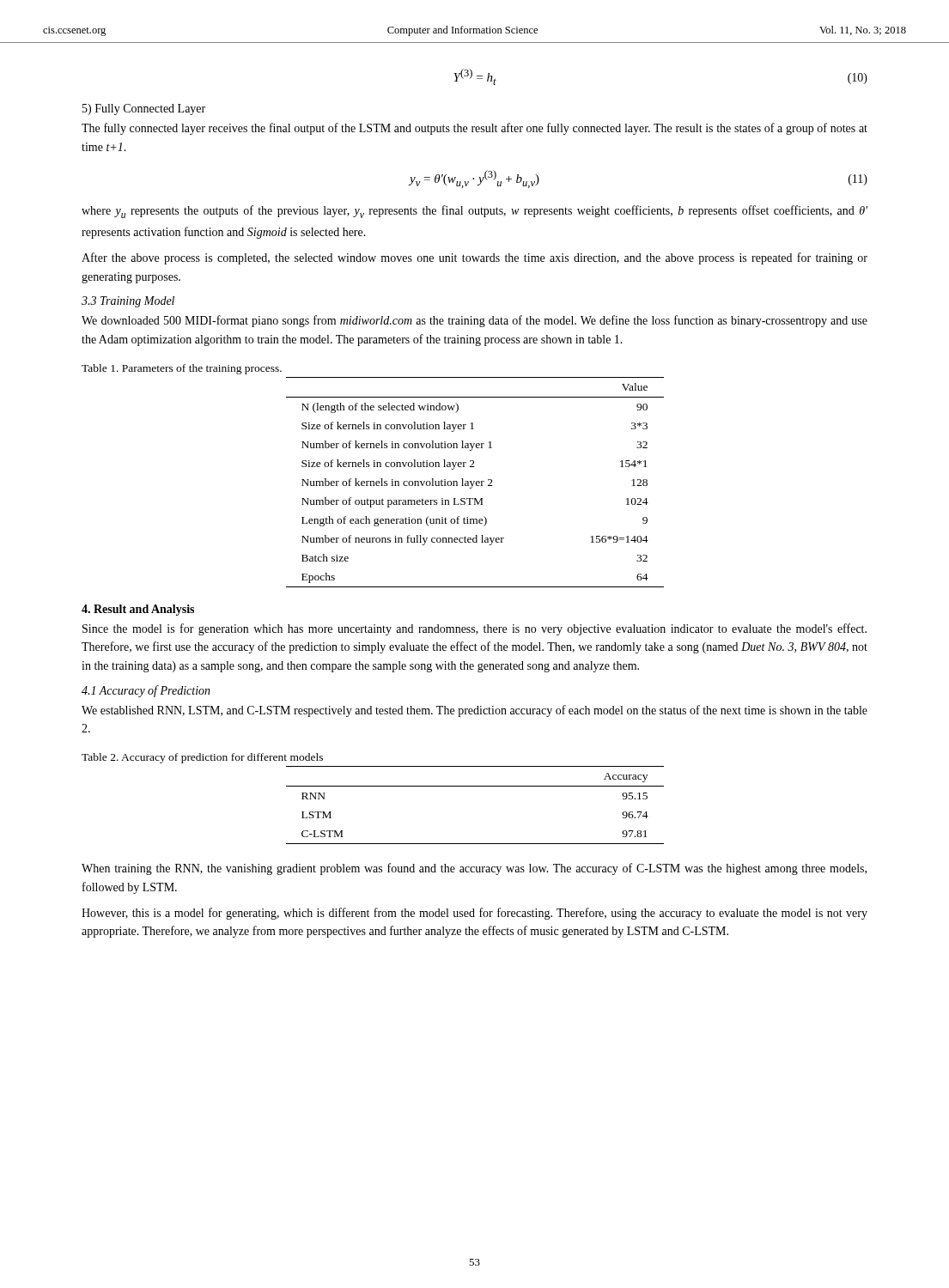The height and width of the screenshot is (1288, 949).
Task: Select the text block containing "We established RNN, LSTM, and"
Action: (x=474, y=720)
